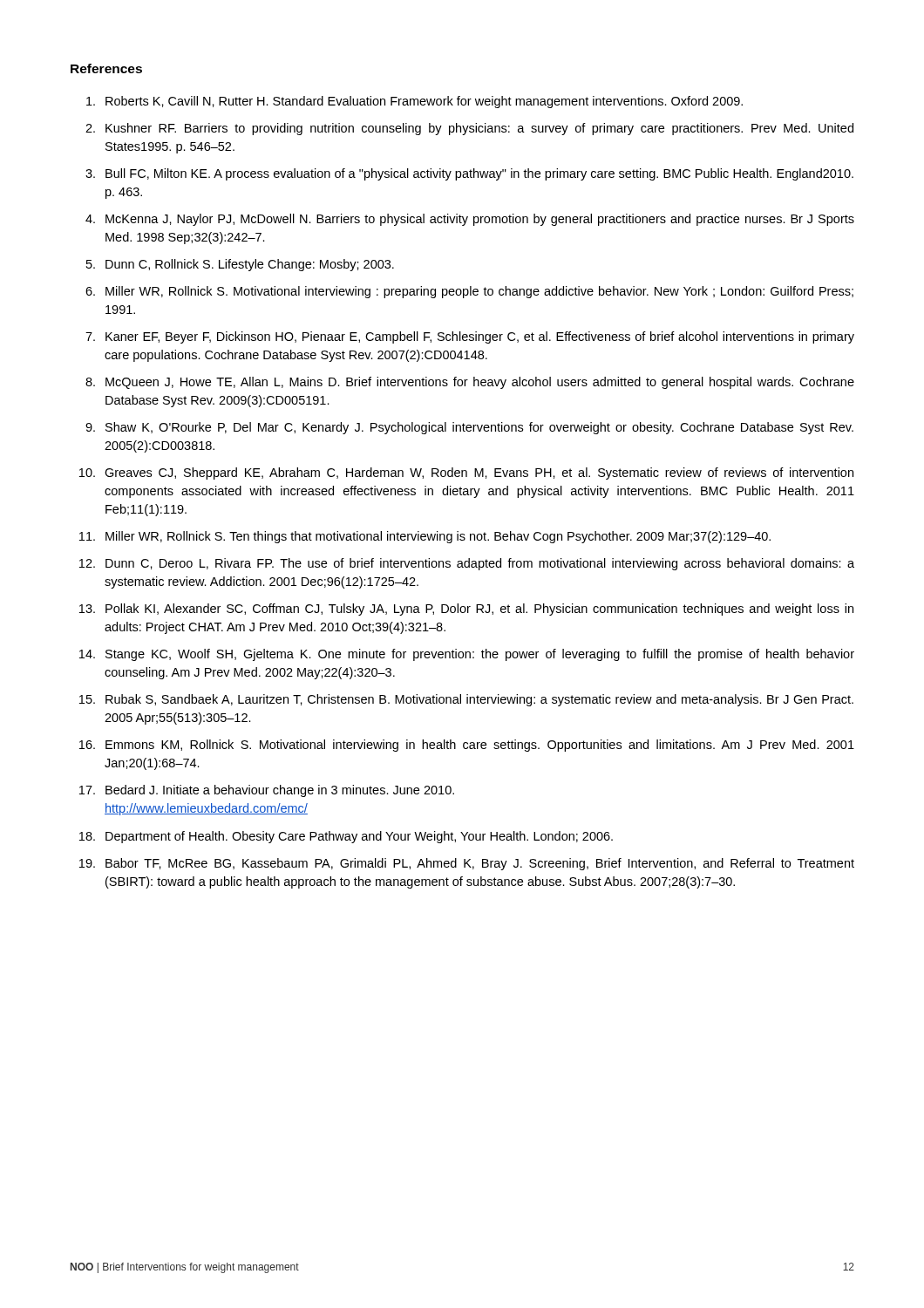Point to the passage starting "11. Miller WR, Rollnick S. Ten"
The image size is (924, 1308).
(x=462, y=537)
